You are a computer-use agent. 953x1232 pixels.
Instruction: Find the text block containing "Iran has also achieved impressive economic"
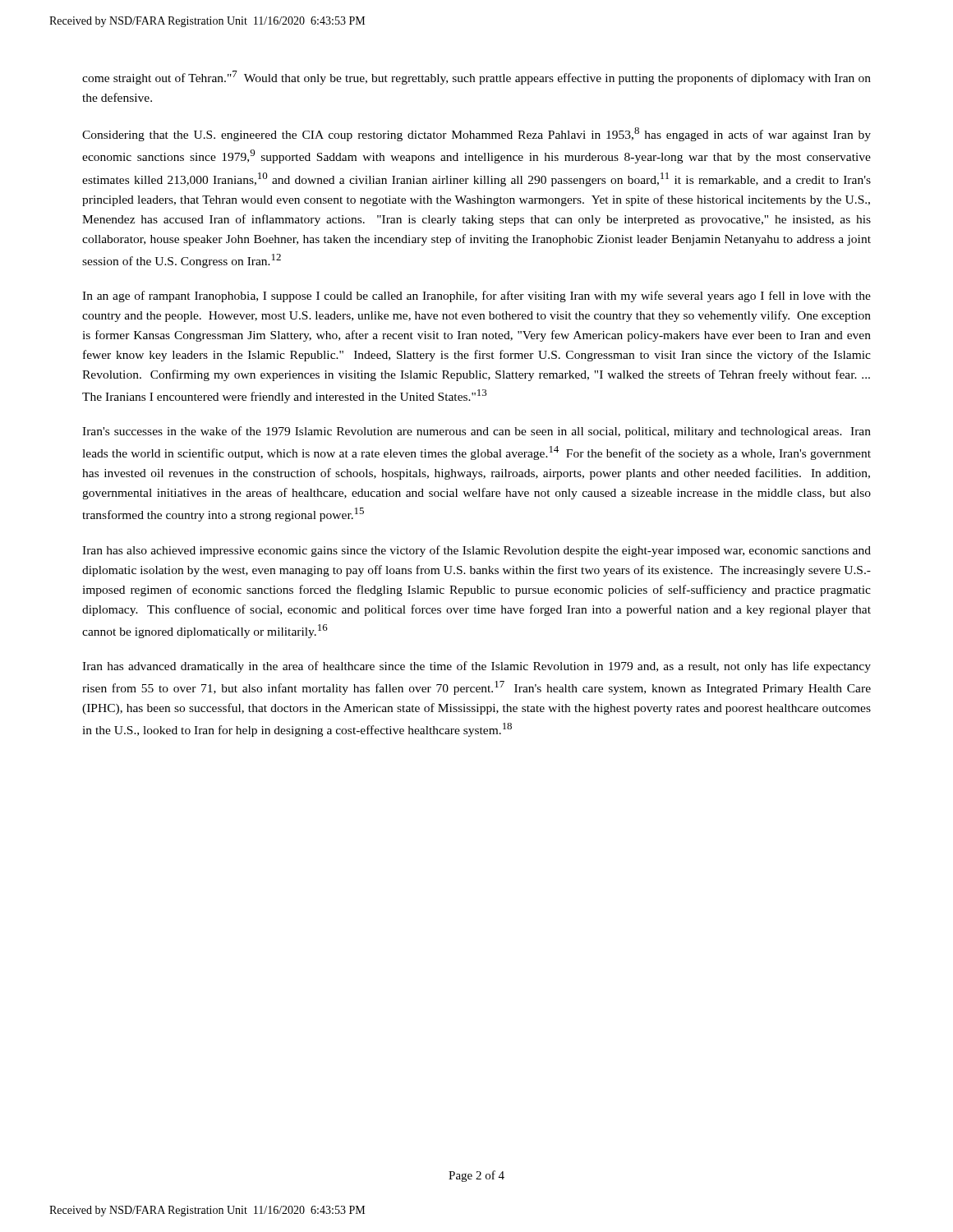click(x=476, y=590)
